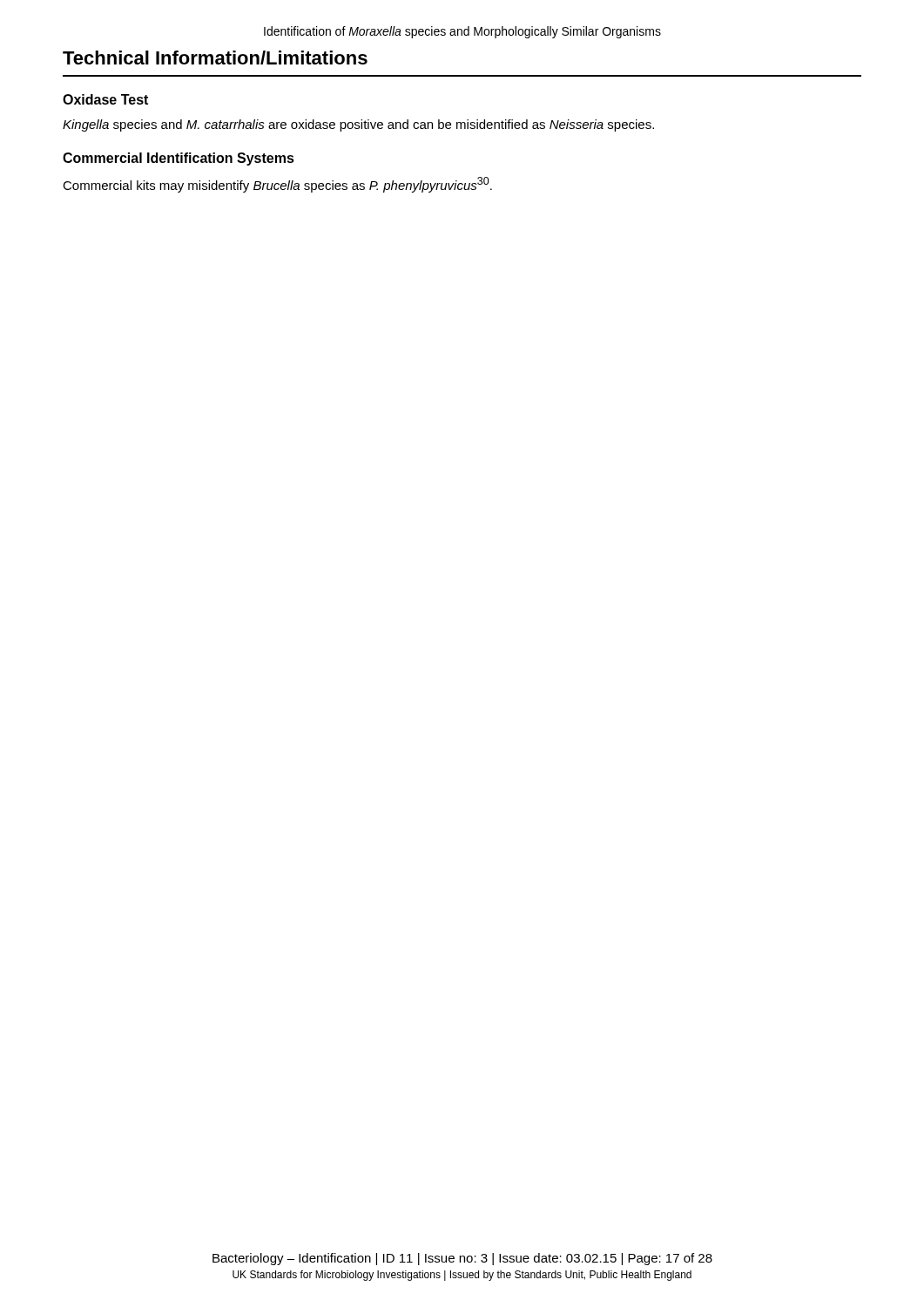The height and width of the screenshot is (1307, 924).
Task: Select the text block starting "Commercial Identification Systems"
Action: click(x=179, y=159)
